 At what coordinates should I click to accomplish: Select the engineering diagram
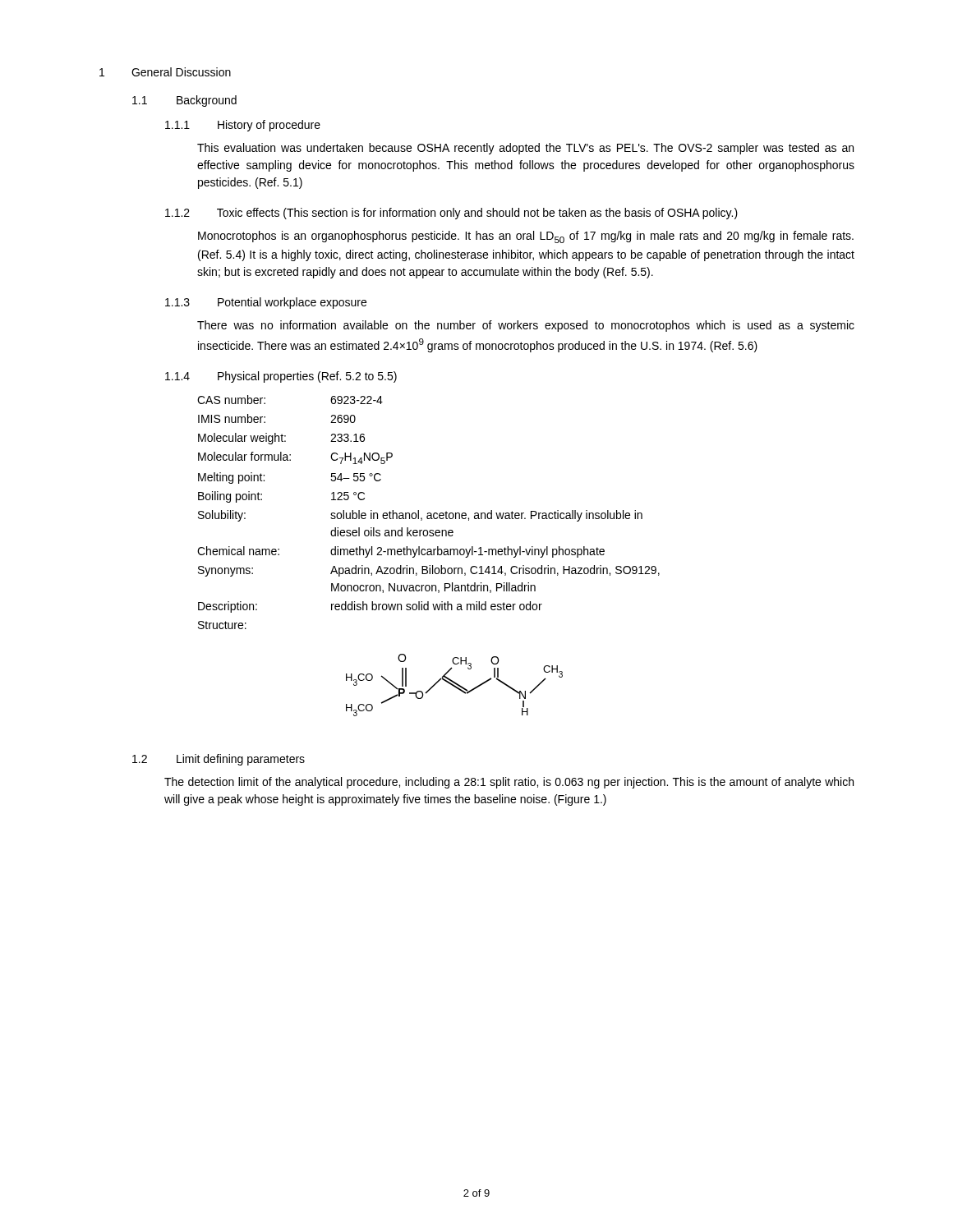tap(462, 681)
